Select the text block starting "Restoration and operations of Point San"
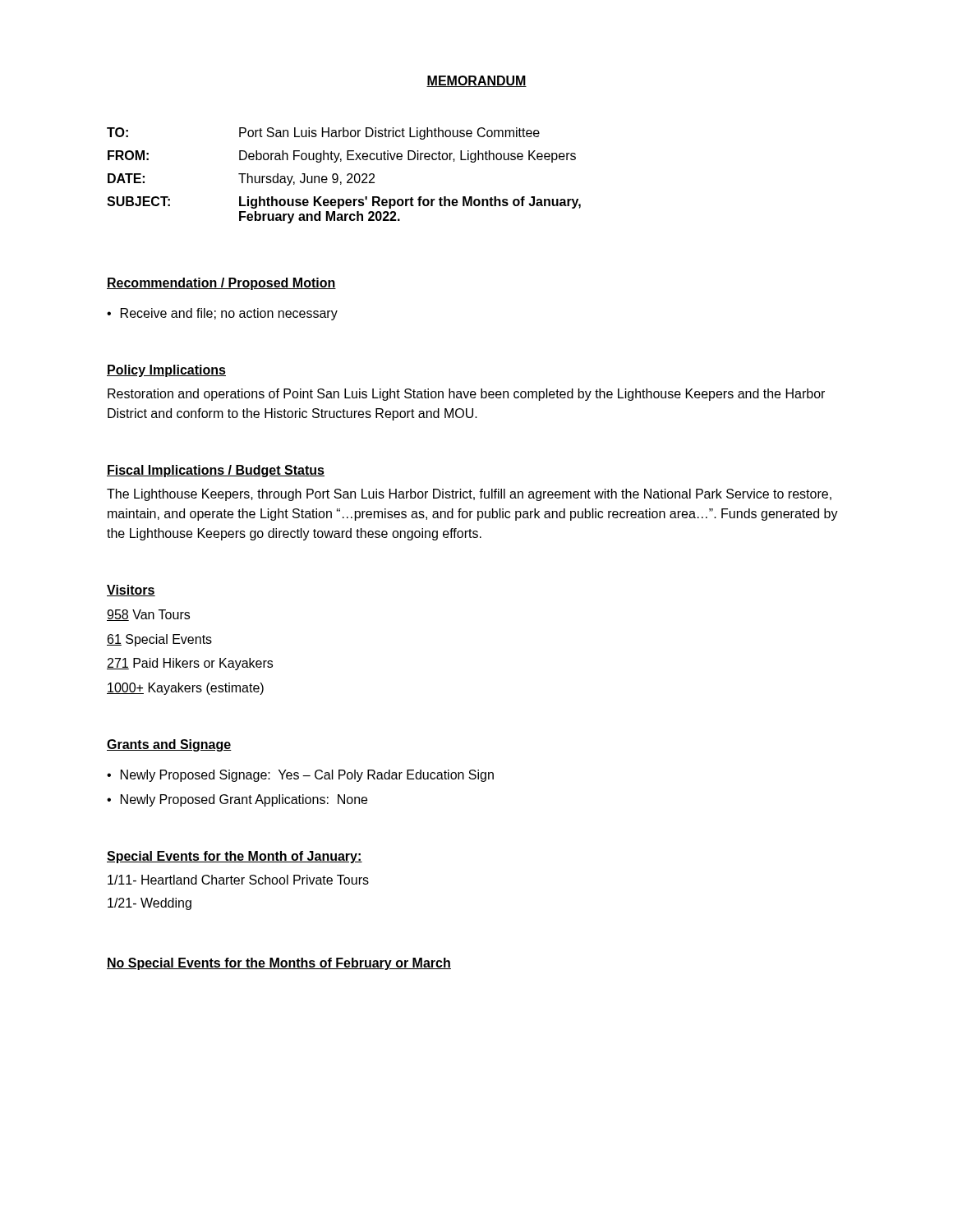The height and width of the screenshot is (1232, 953). [x=466, y=404]
